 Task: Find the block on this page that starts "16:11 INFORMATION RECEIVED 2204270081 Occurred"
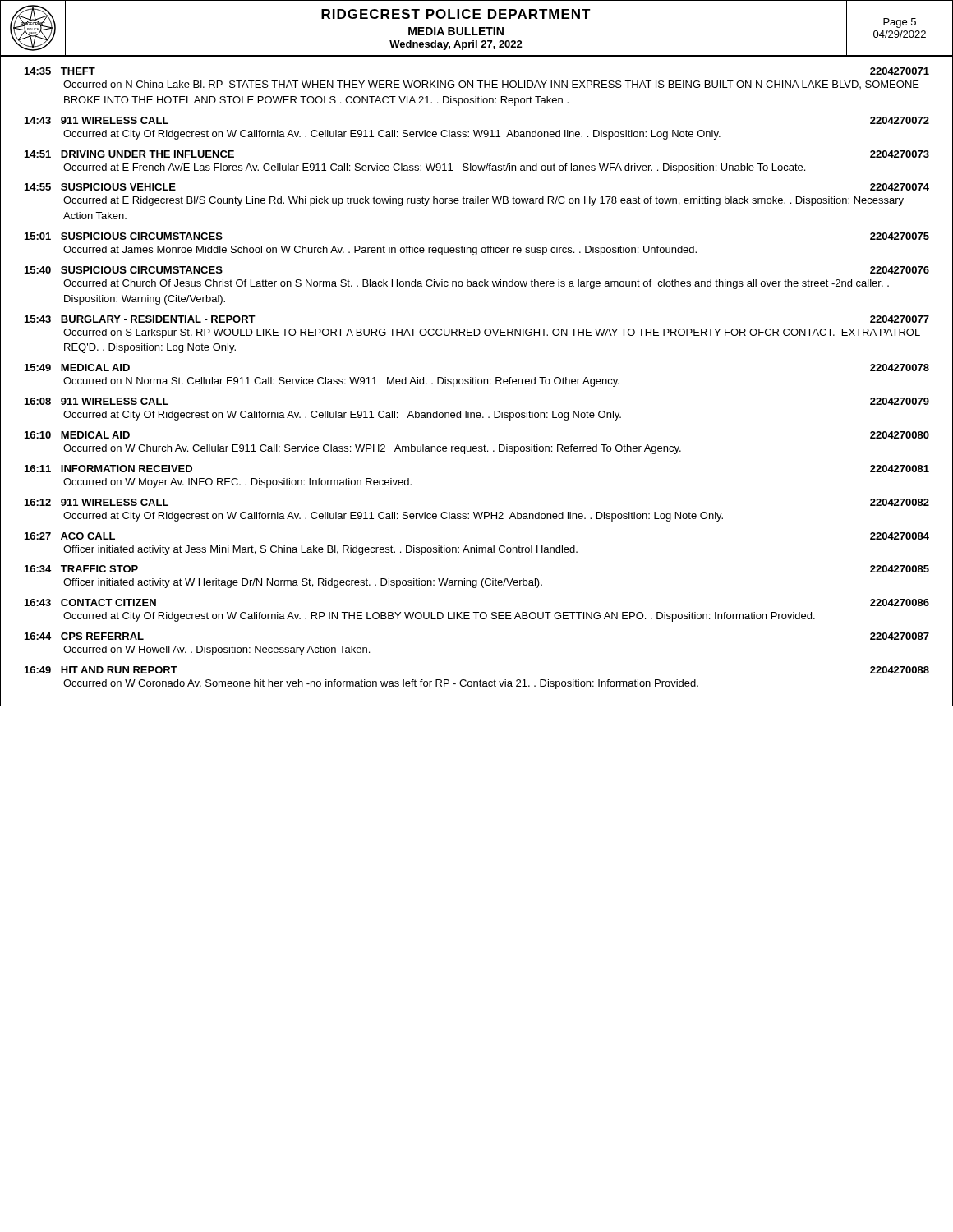point(37,468)
